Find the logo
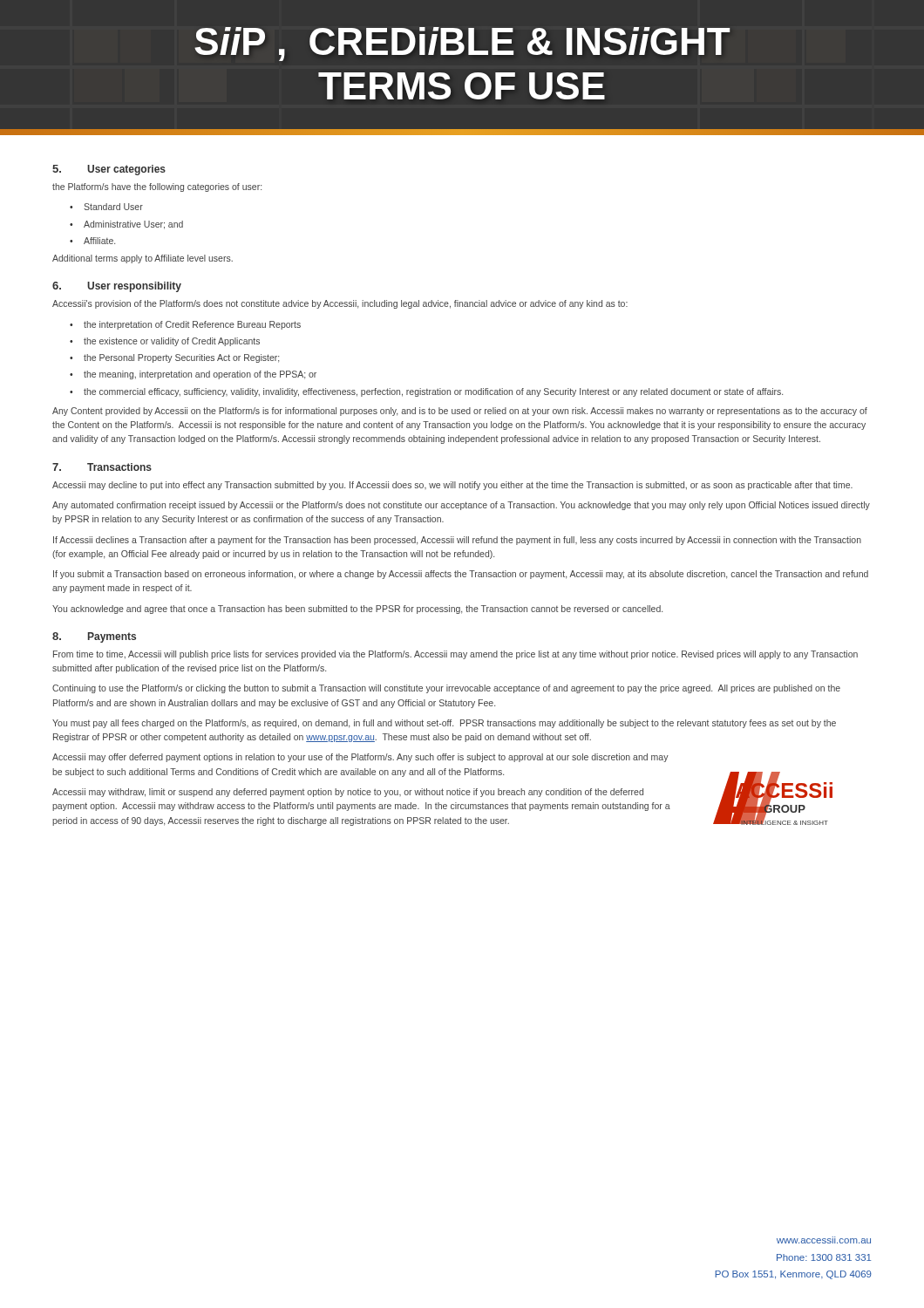The image size is (924, 1308). (785, 799)
